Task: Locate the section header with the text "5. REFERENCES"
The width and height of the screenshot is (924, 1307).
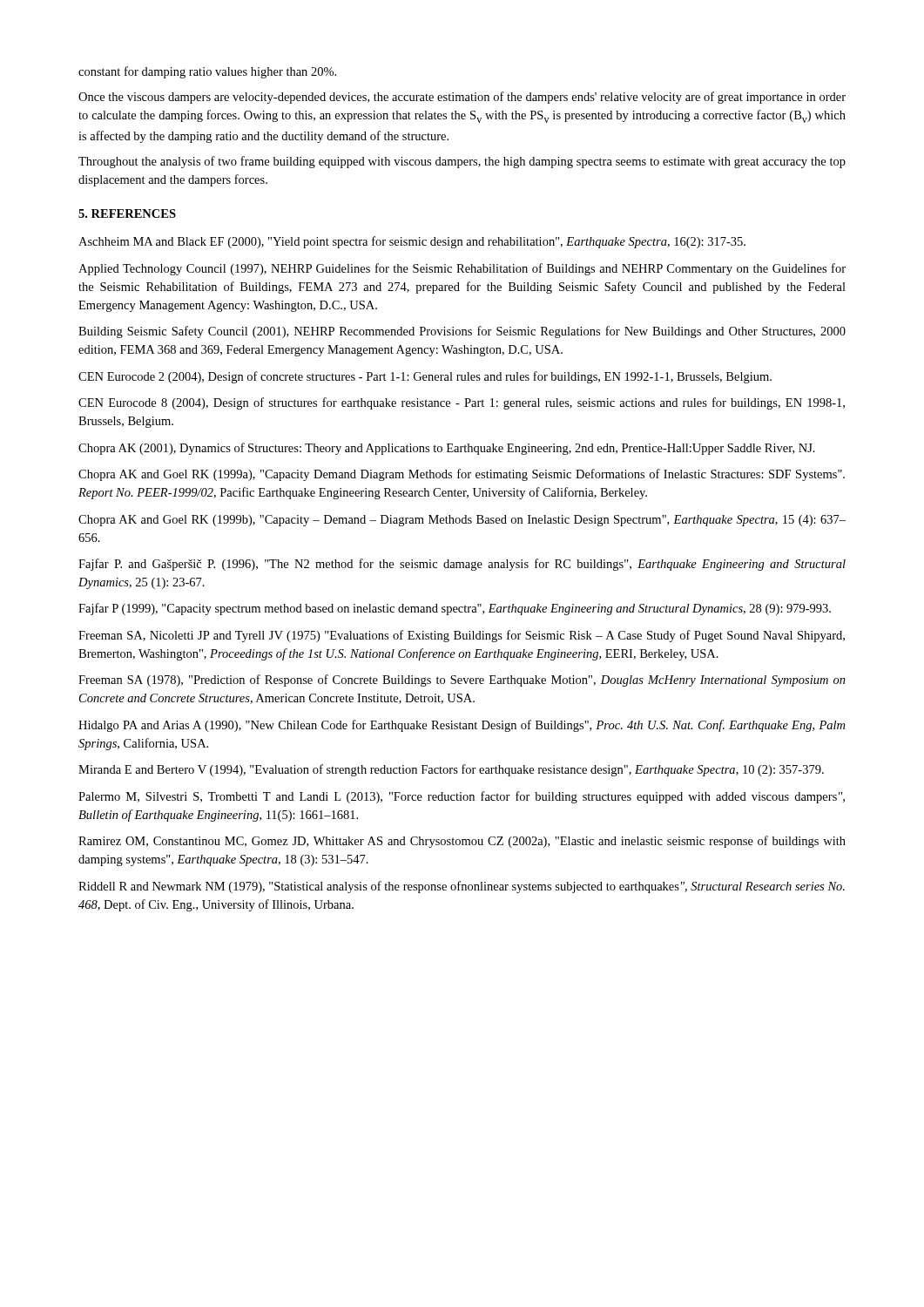Action: 127,213
